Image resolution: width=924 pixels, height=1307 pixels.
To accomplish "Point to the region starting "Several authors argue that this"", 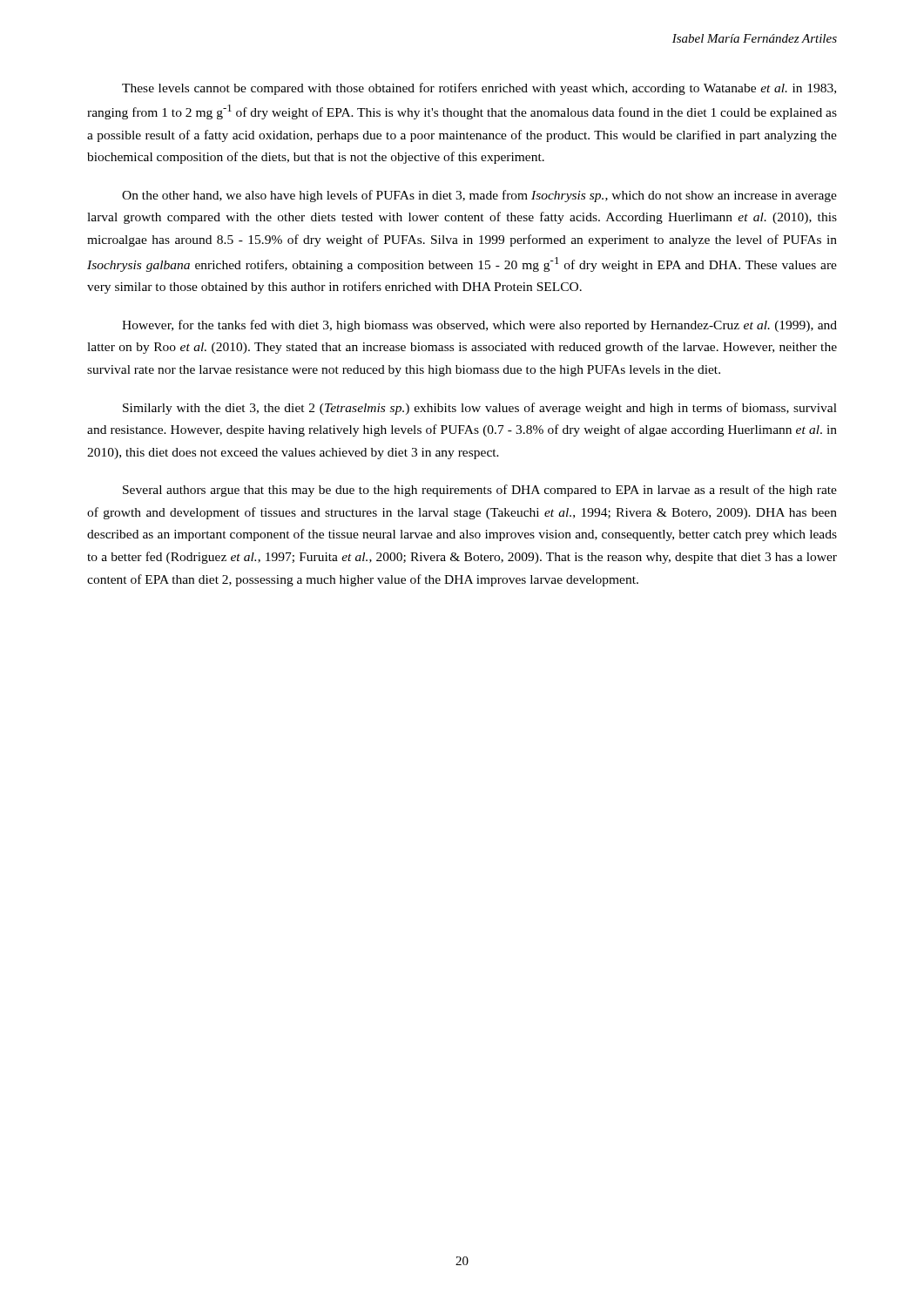I will point(462,534).
